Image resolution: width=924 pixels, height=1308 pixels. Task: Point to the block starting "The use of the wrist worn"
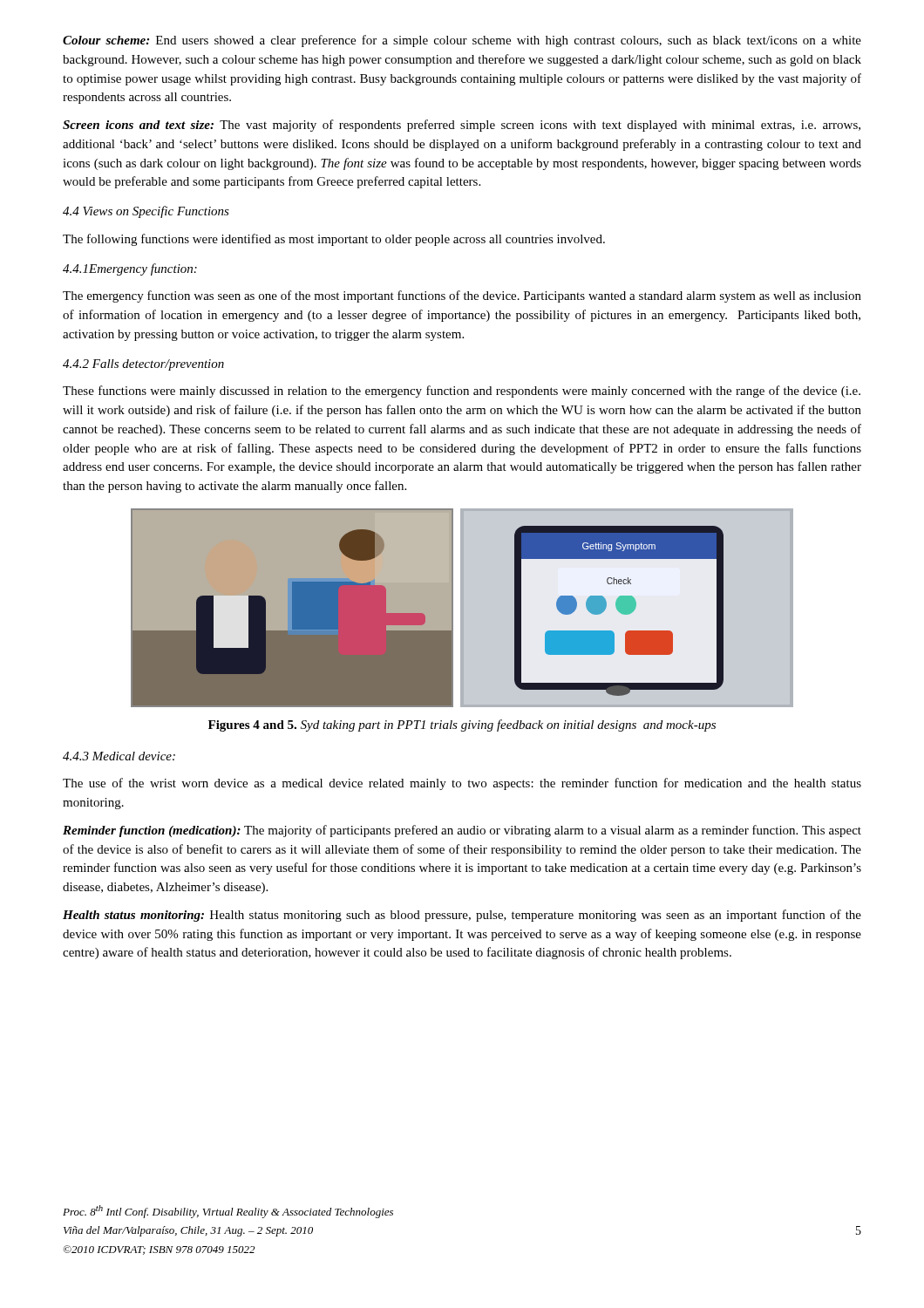[462, 794]
